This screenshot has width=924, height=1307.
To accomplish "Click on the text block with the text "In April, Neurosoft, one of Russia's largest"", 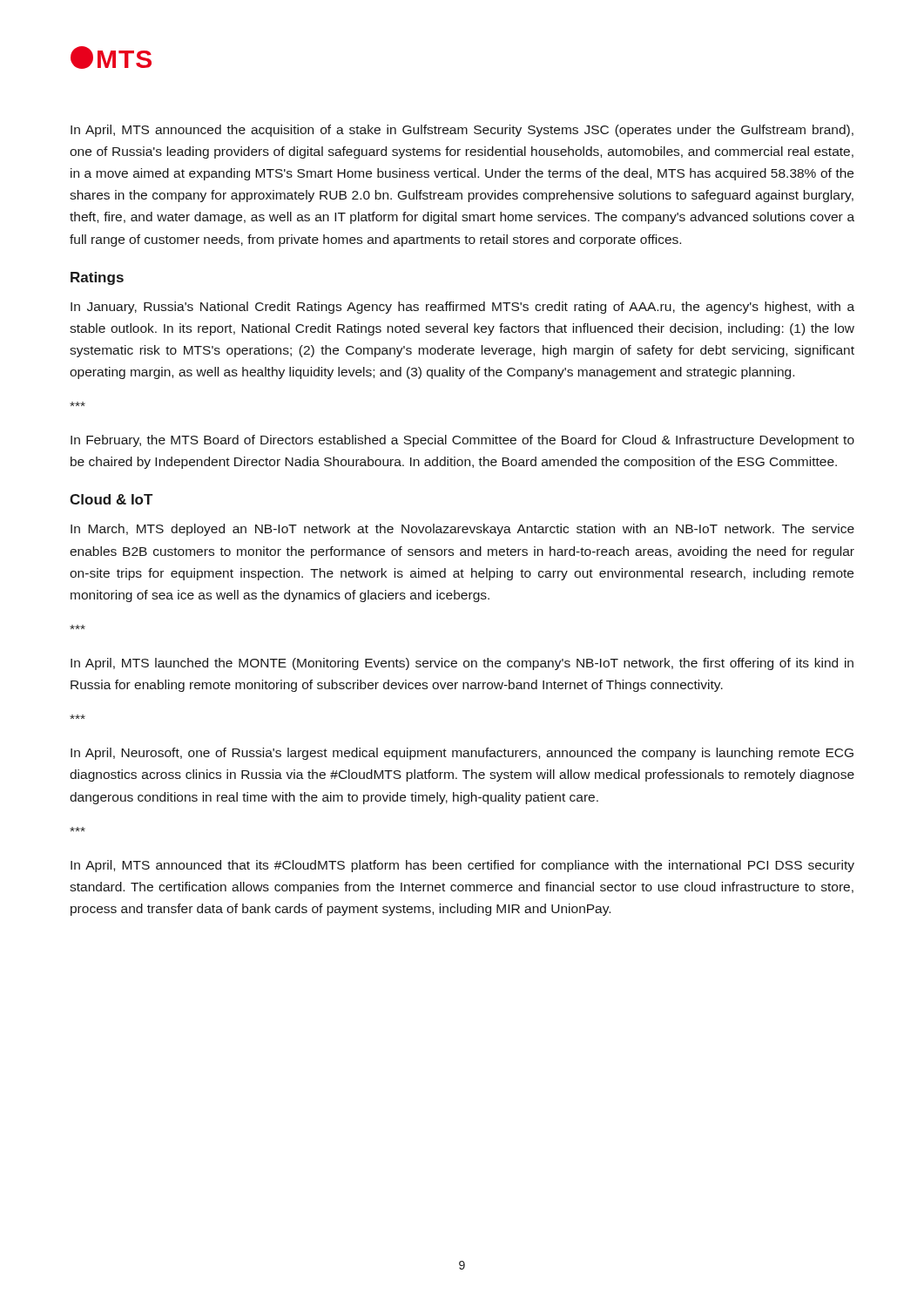I will click(462, 775).
